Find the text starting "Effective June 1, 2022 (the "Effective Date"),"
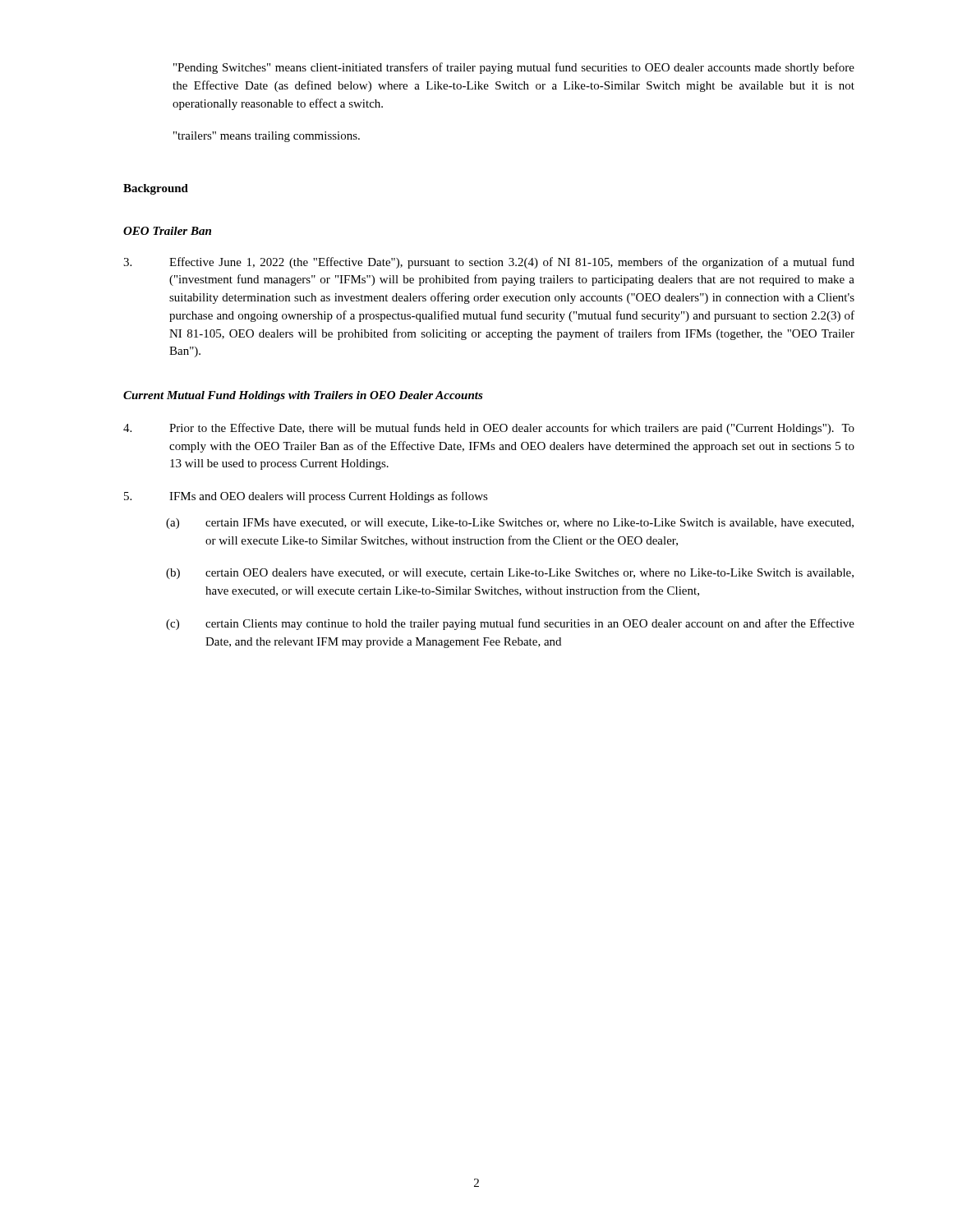This screenshot has height=1232, width=953. pyautogui.click(x=489, y=307)
